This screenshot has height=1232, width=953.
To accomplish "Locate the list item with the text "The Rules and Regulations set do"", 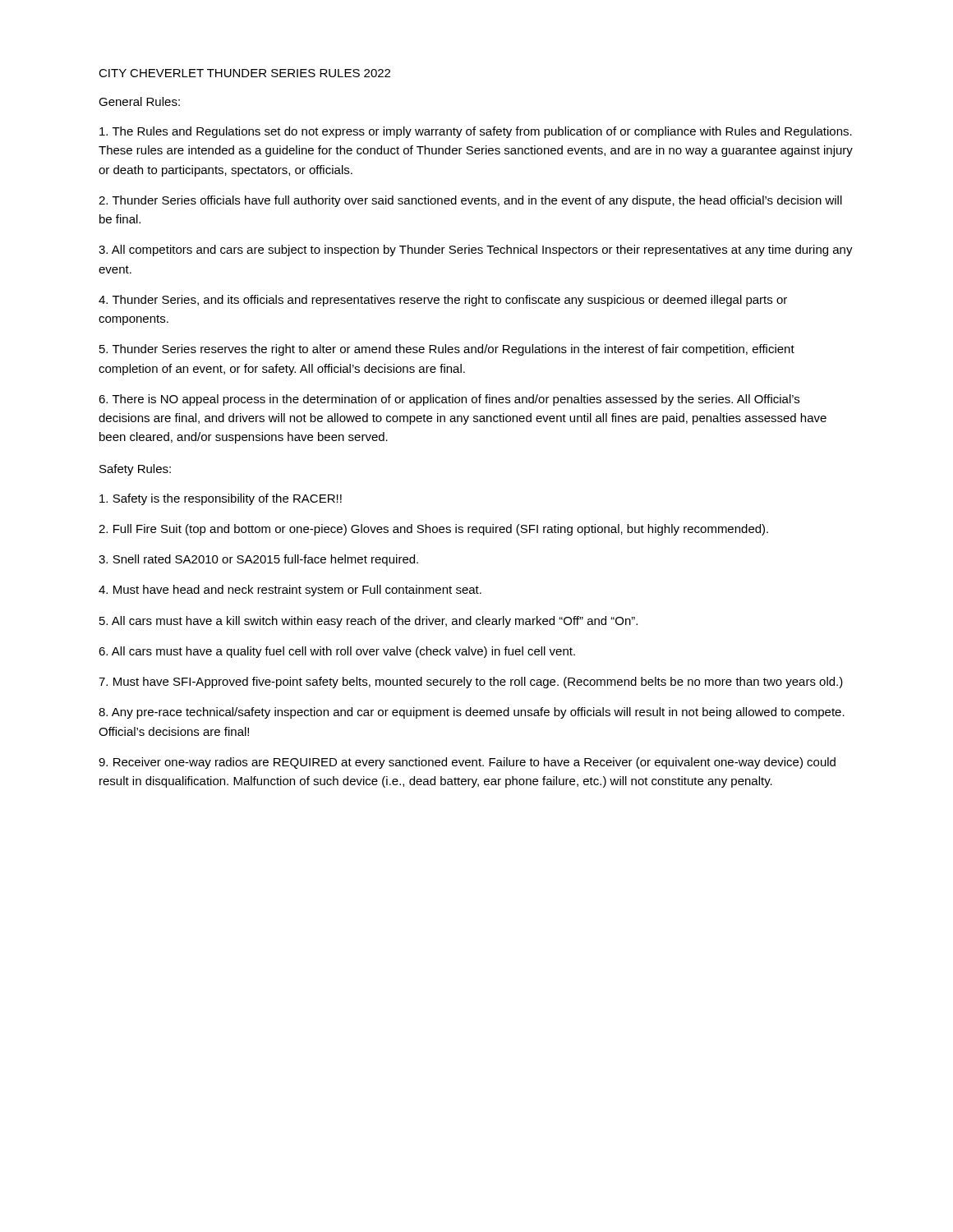I will point(476,150).
